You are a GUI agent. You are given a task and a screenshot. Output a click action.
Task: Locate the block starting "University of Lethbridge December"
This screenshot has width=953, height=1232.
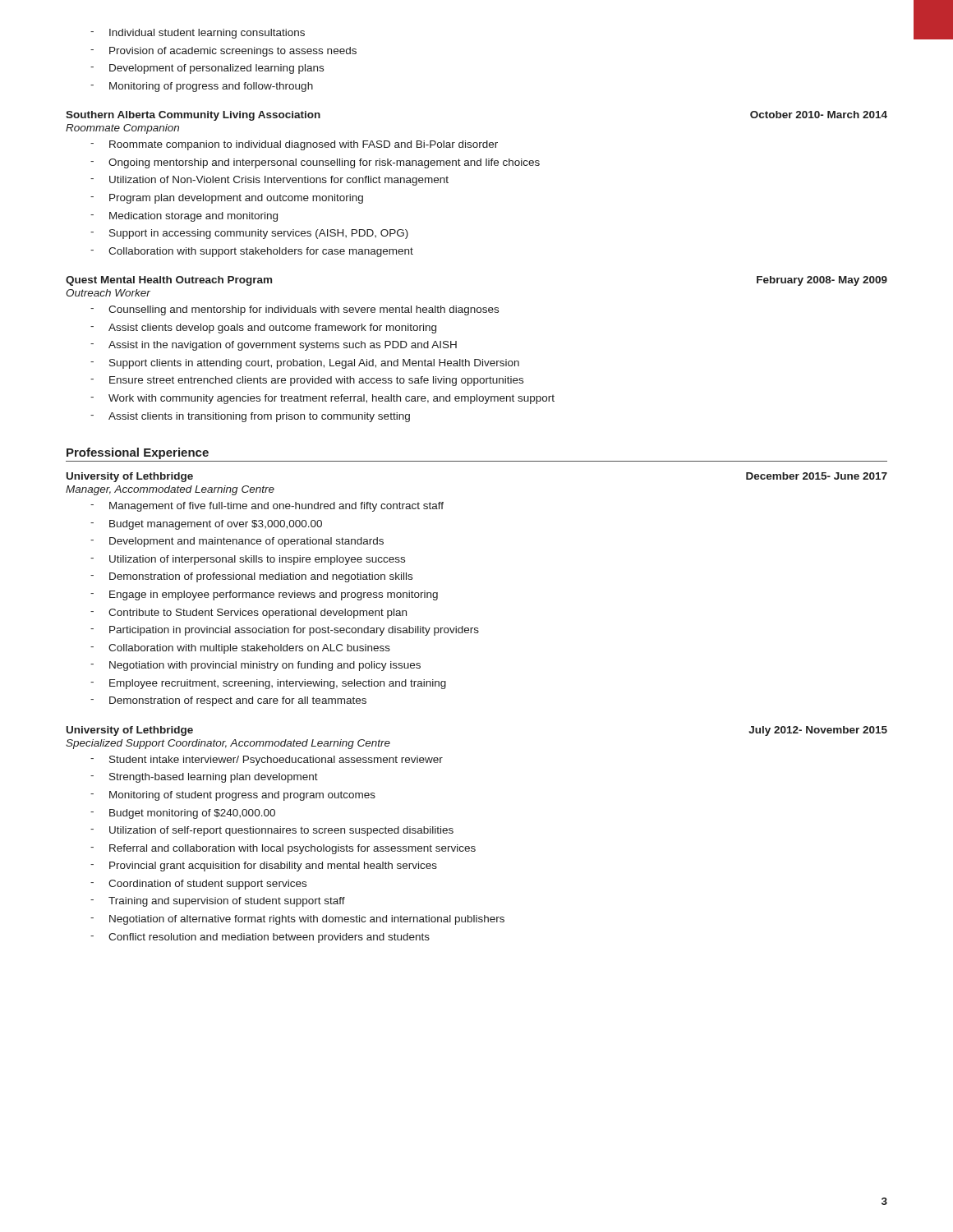[x=128, y=477]
